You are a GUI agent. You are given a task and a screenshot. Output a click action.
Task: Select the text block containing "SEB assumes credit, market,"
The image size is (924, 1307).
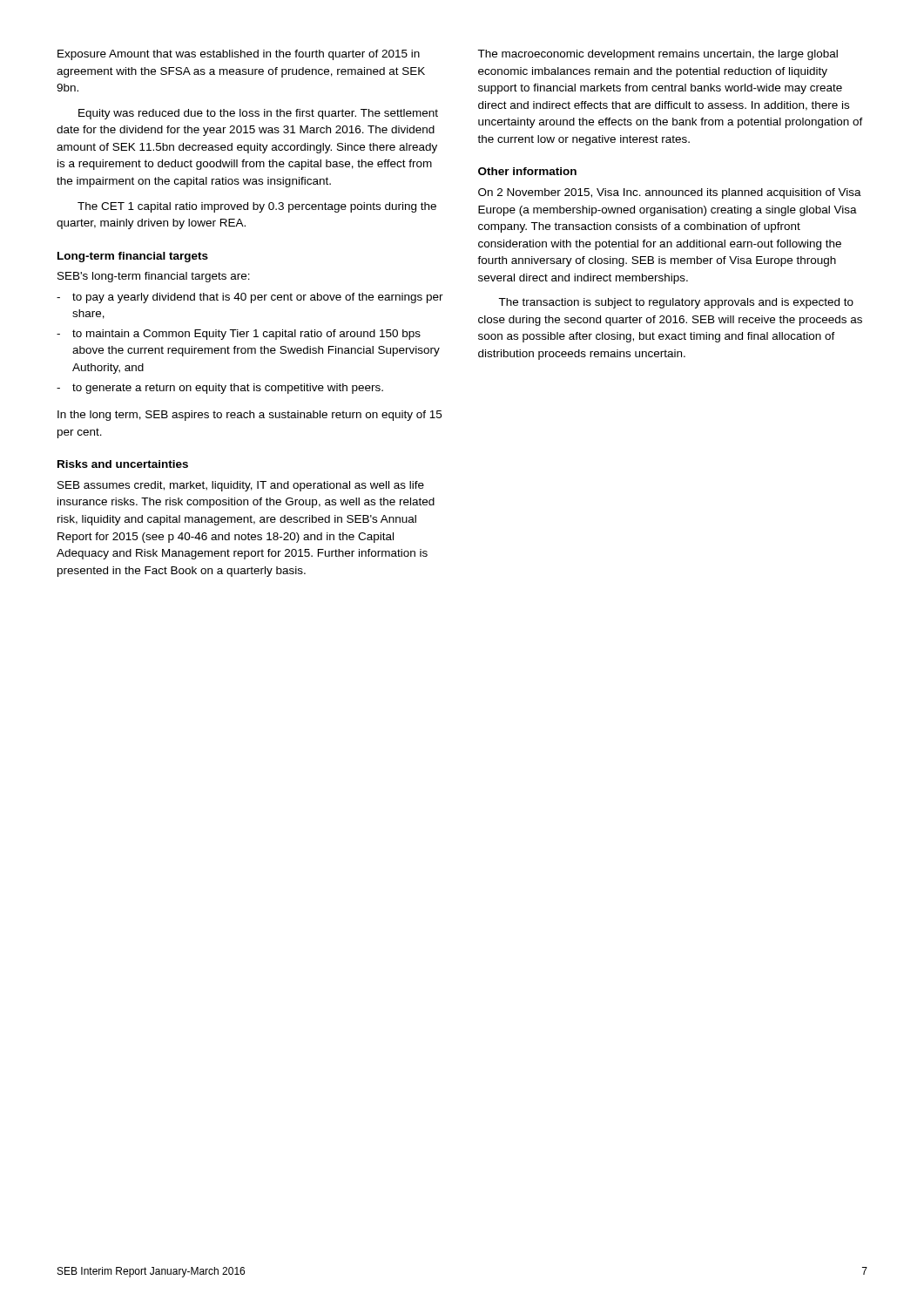pyautogui.click(x=251, y=528)
